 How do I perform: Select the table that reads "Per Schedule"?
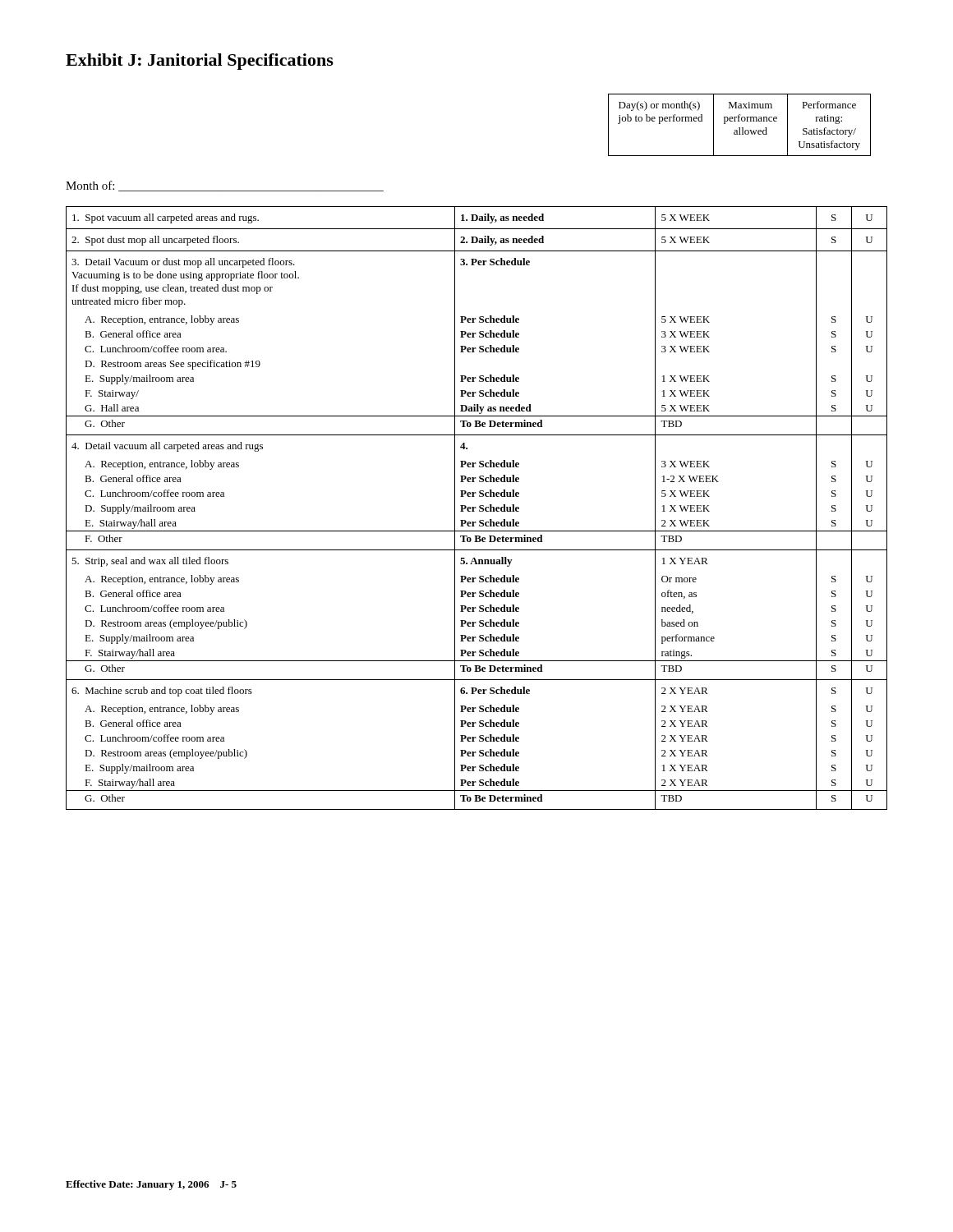pyautogui.click(x=476, y=508)
